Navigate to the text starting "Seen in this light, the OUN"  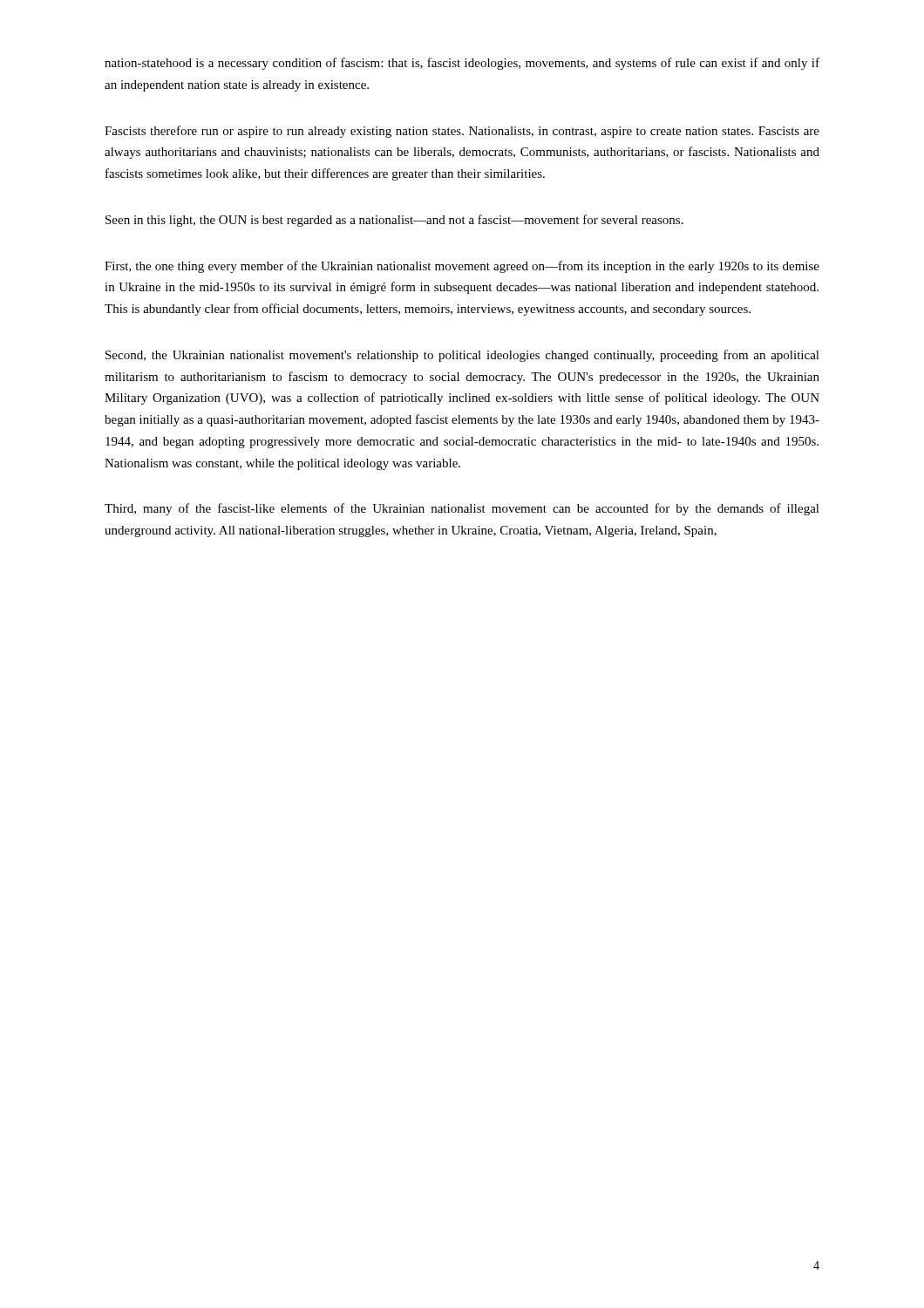[462, 220]
